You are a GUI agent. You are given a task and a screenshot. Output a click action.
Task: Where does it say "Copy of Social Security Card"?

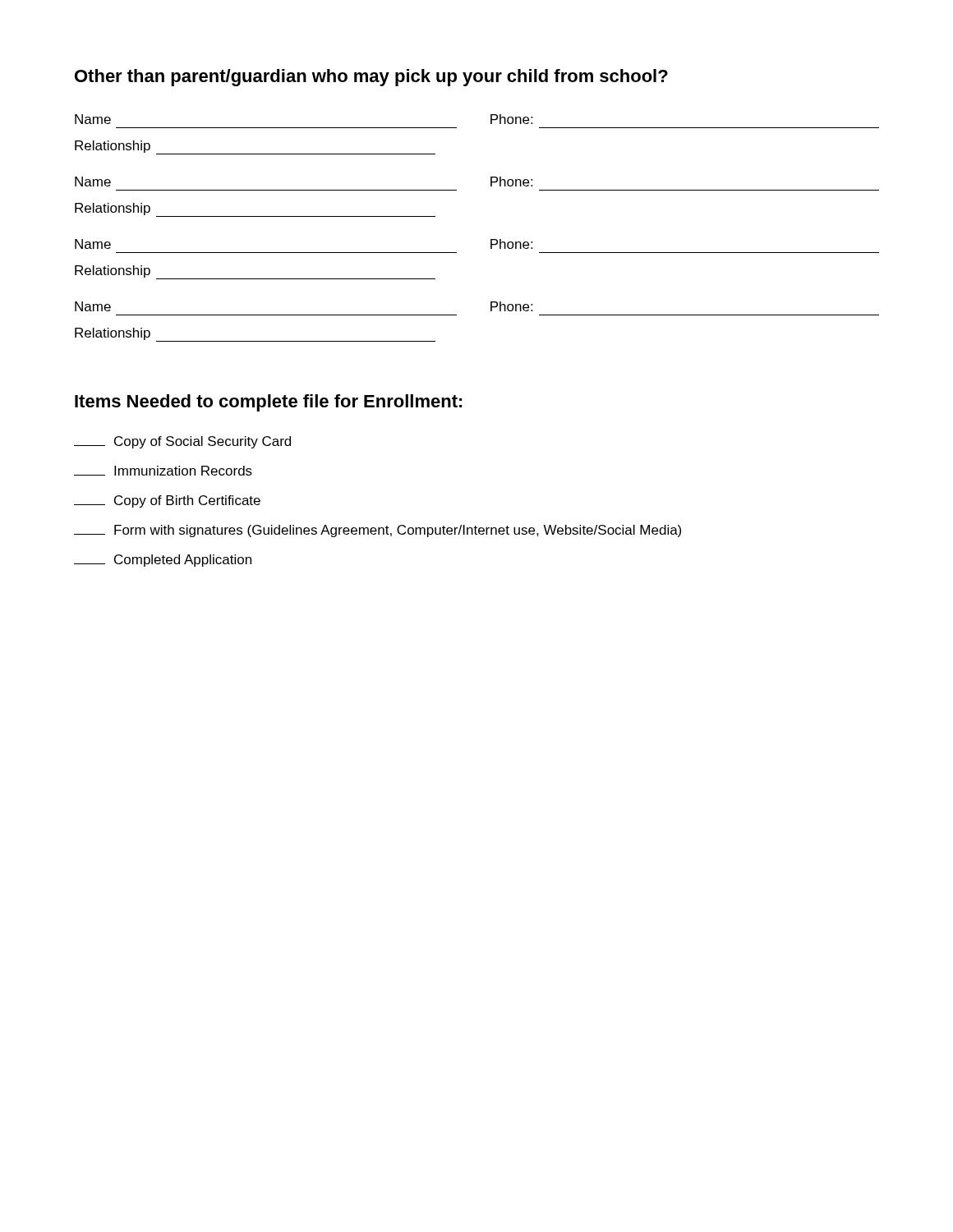tap(183, 441)
